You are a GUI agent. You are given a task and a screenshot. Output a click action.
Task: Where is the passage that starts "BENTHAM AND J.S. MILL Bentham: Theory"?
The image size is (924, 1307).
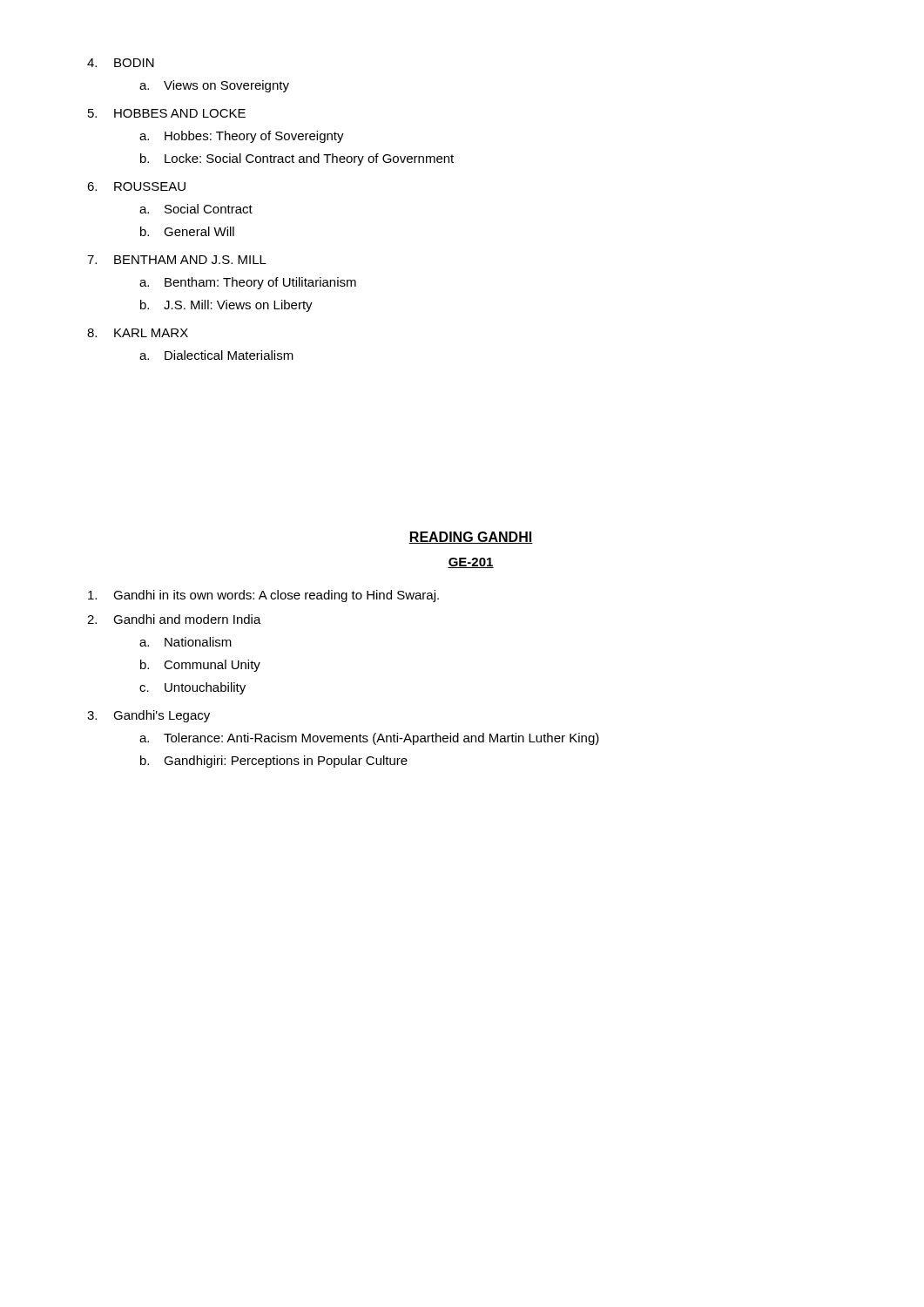pos(190,260)
